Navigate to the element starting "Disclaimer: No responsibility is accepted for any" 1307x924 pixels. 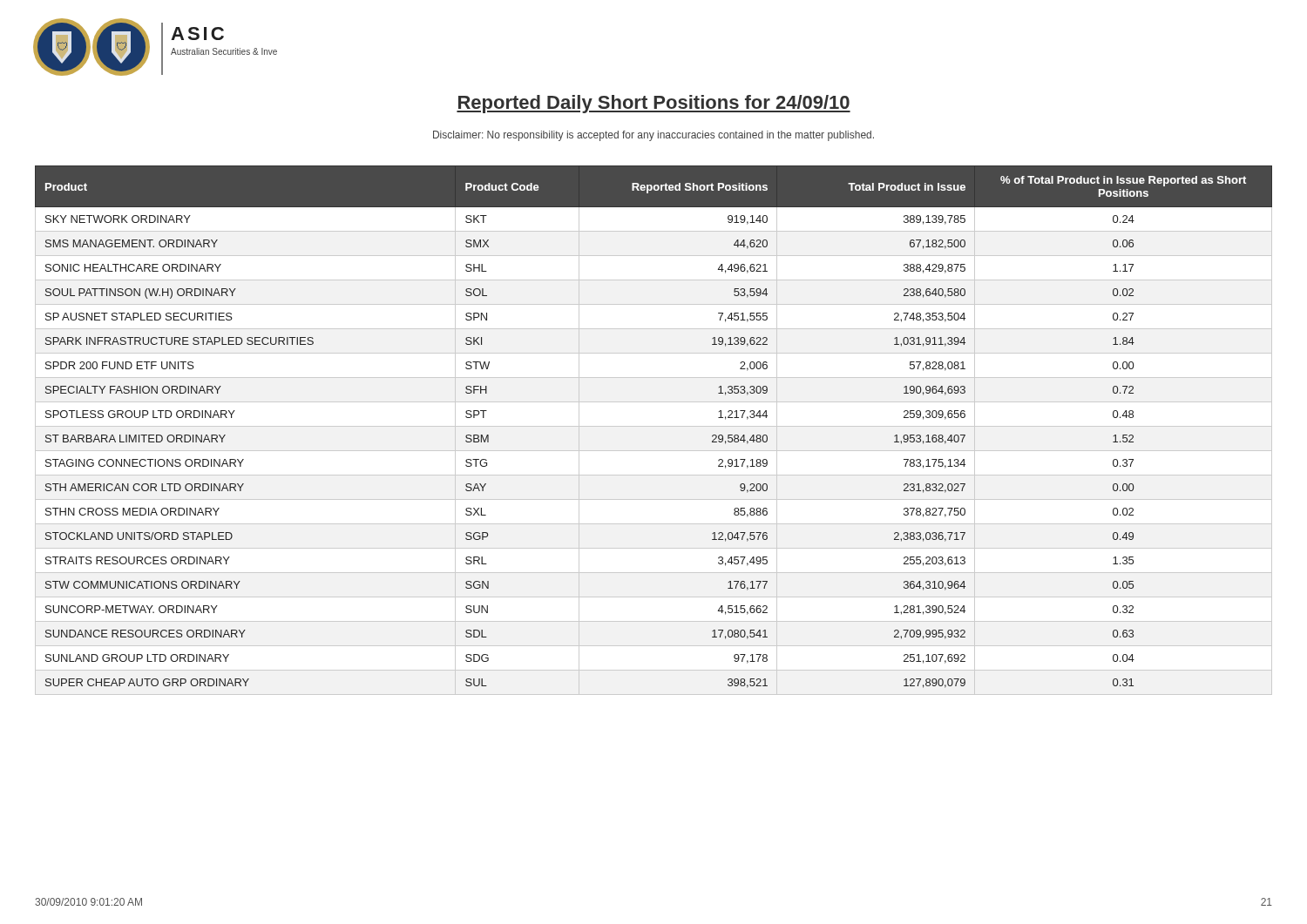[x=654, y=135]
